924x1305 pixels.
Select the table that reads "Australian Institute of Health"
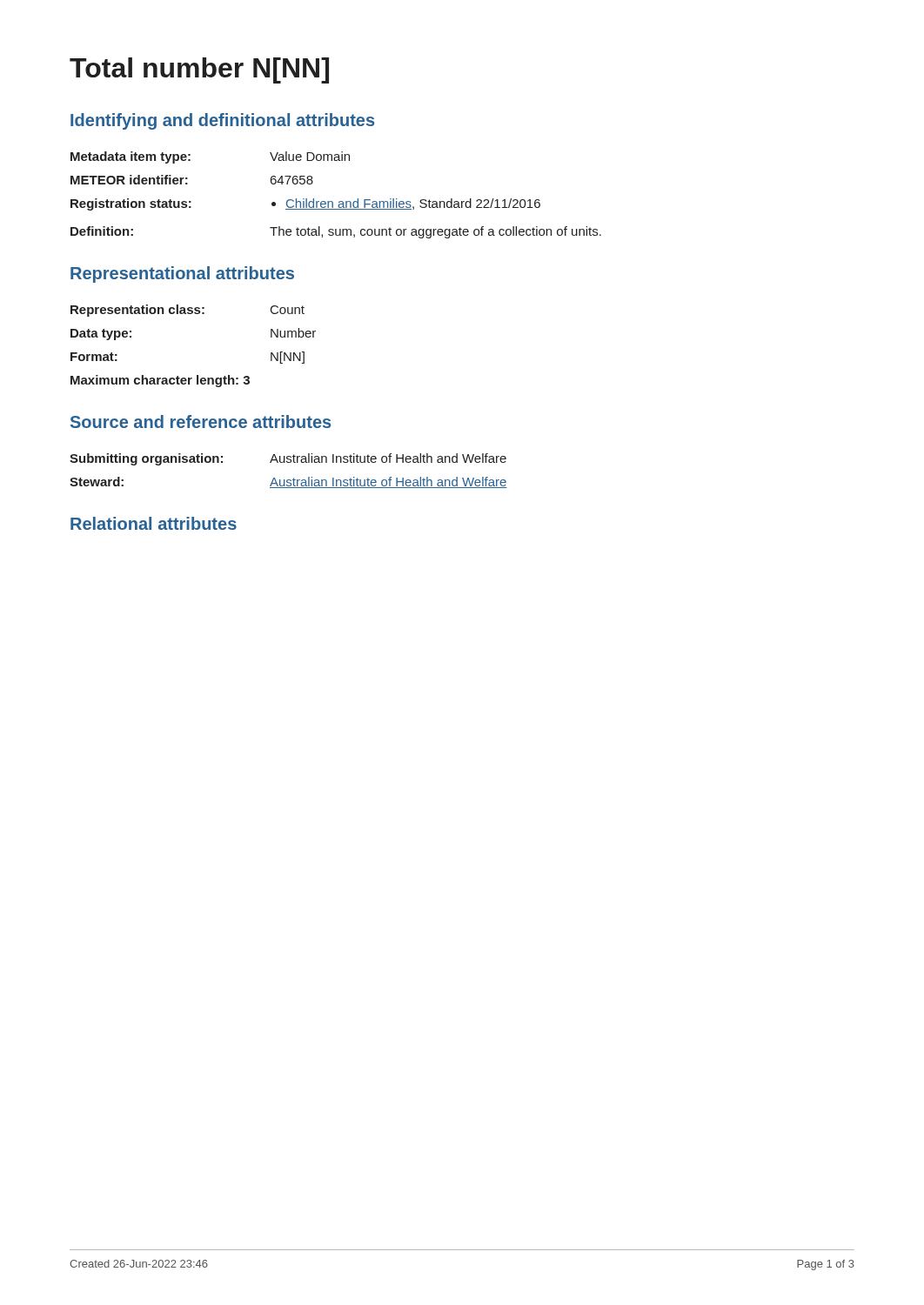[x=462, y=470]
